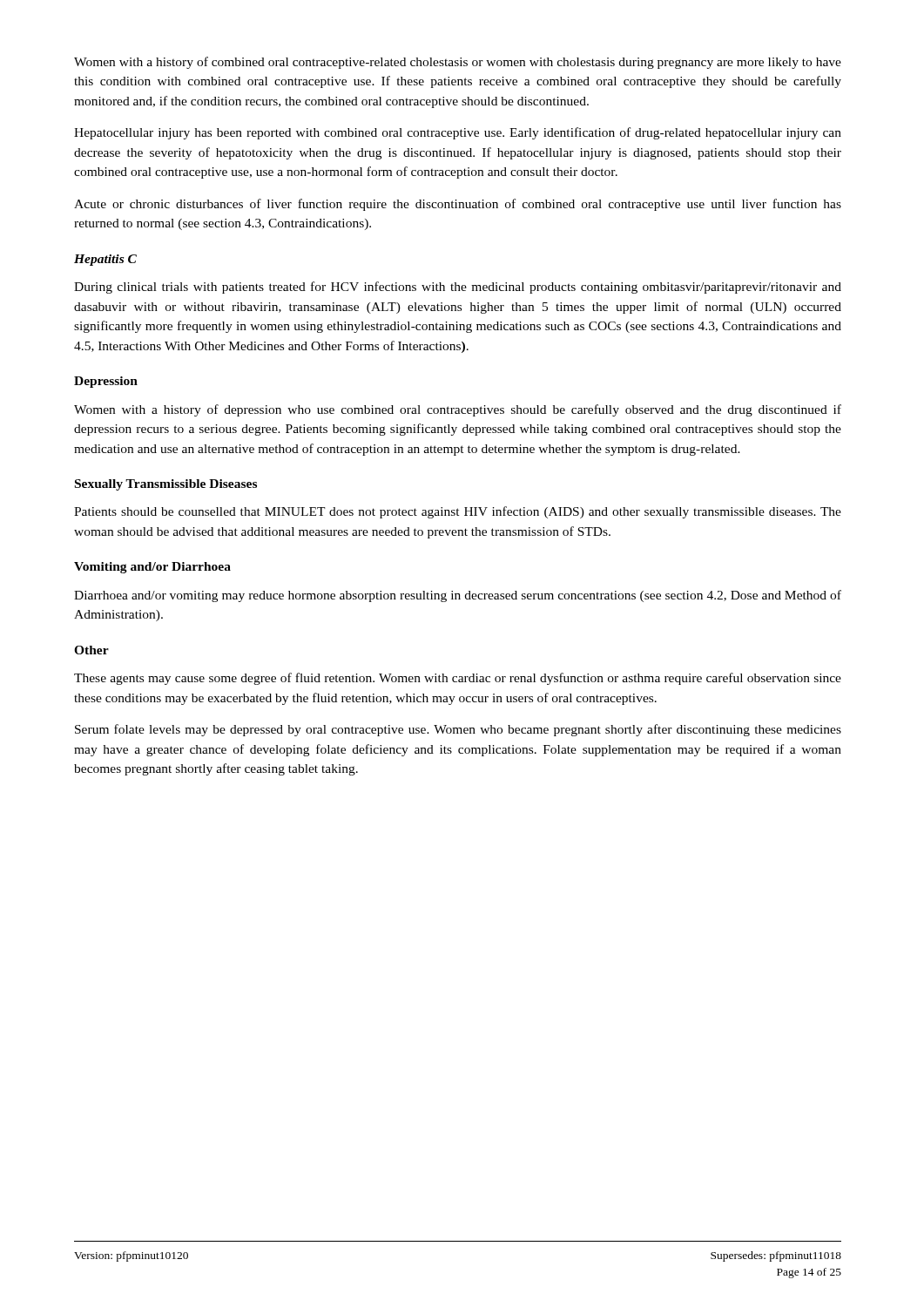
Task: Click on the region starting "Patients should be counselled that MINULET does"
Action: point(458,522)
